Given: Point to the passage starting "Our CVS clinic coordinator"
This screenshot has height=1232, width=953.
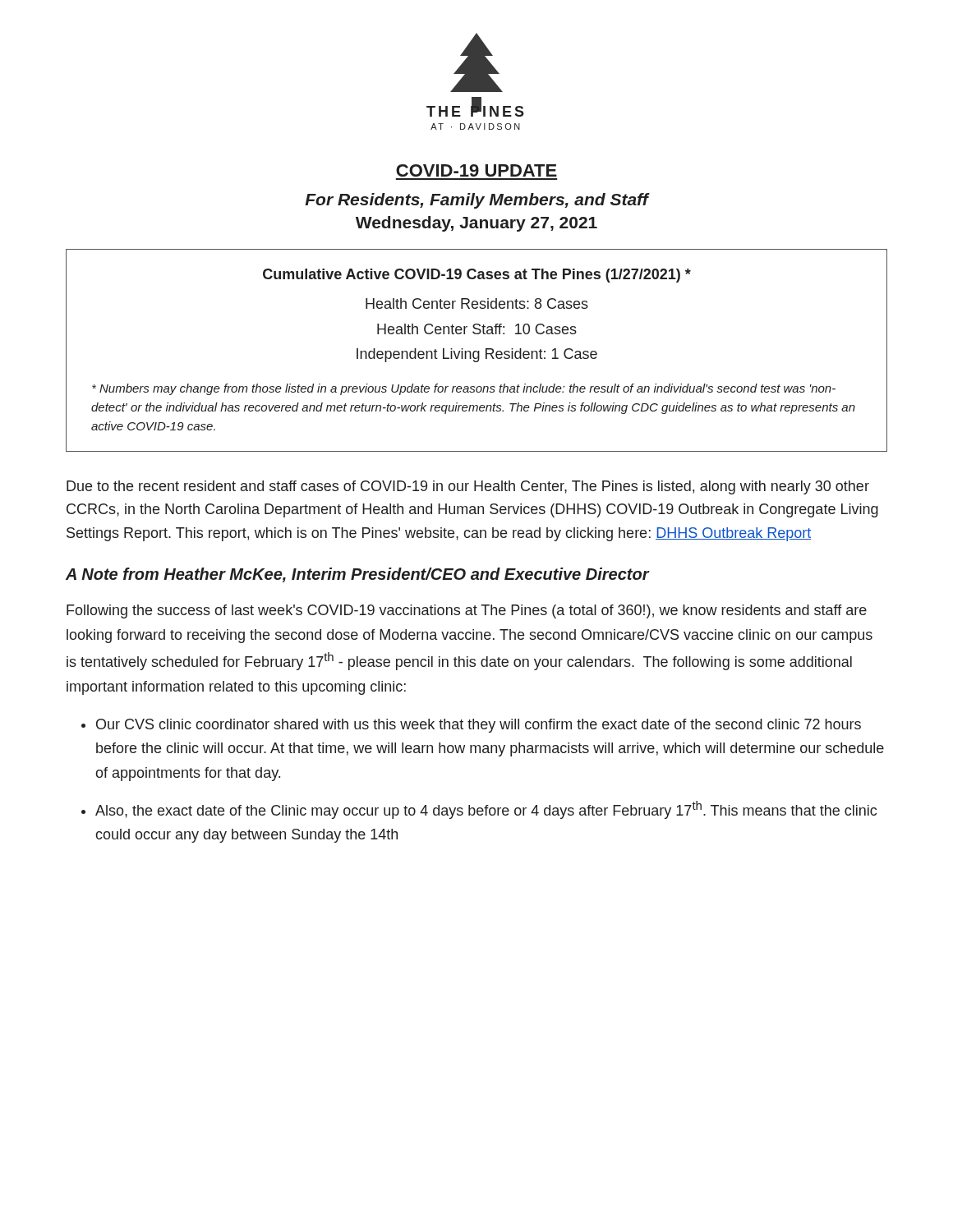Looking at the screenshot, I should (490, 749).
